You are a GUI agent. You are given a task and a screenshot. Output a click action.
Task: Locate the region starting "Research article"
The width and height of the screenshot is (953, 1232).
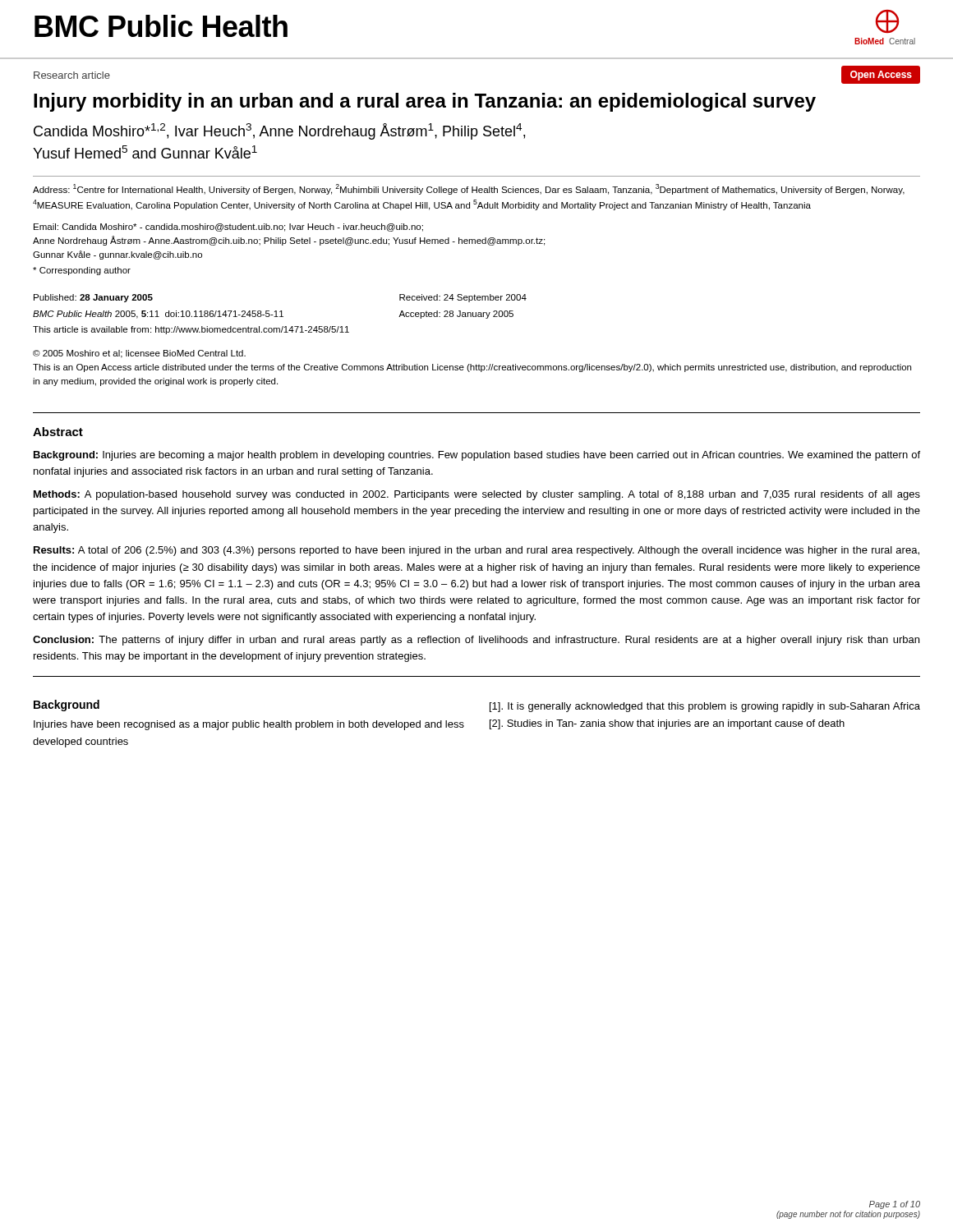(x=71, y=75)
